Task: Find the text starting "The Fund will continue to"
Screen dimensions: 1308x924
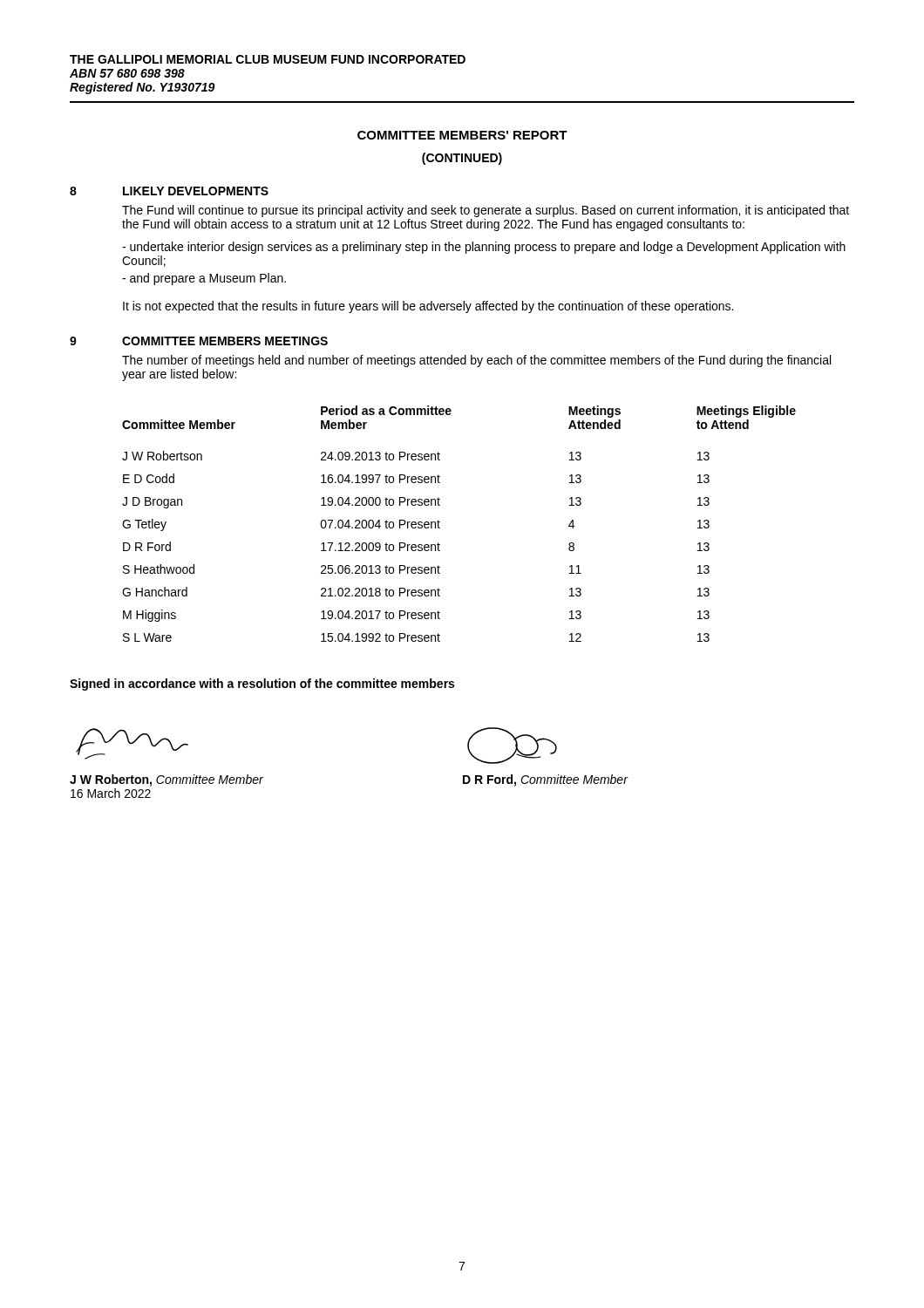Action: 486,217
